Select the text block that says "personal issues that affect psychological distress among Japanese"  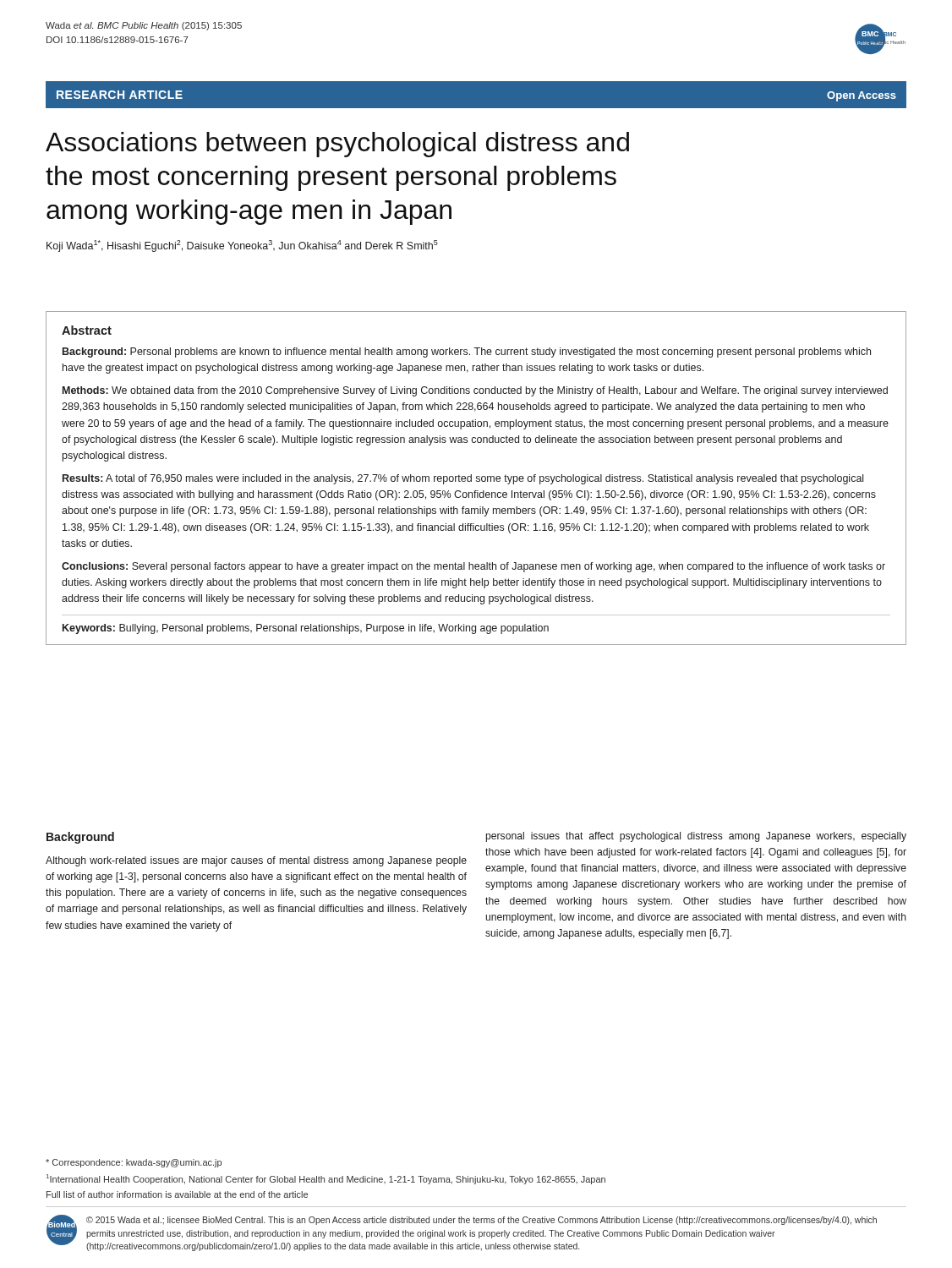(696, 885)
